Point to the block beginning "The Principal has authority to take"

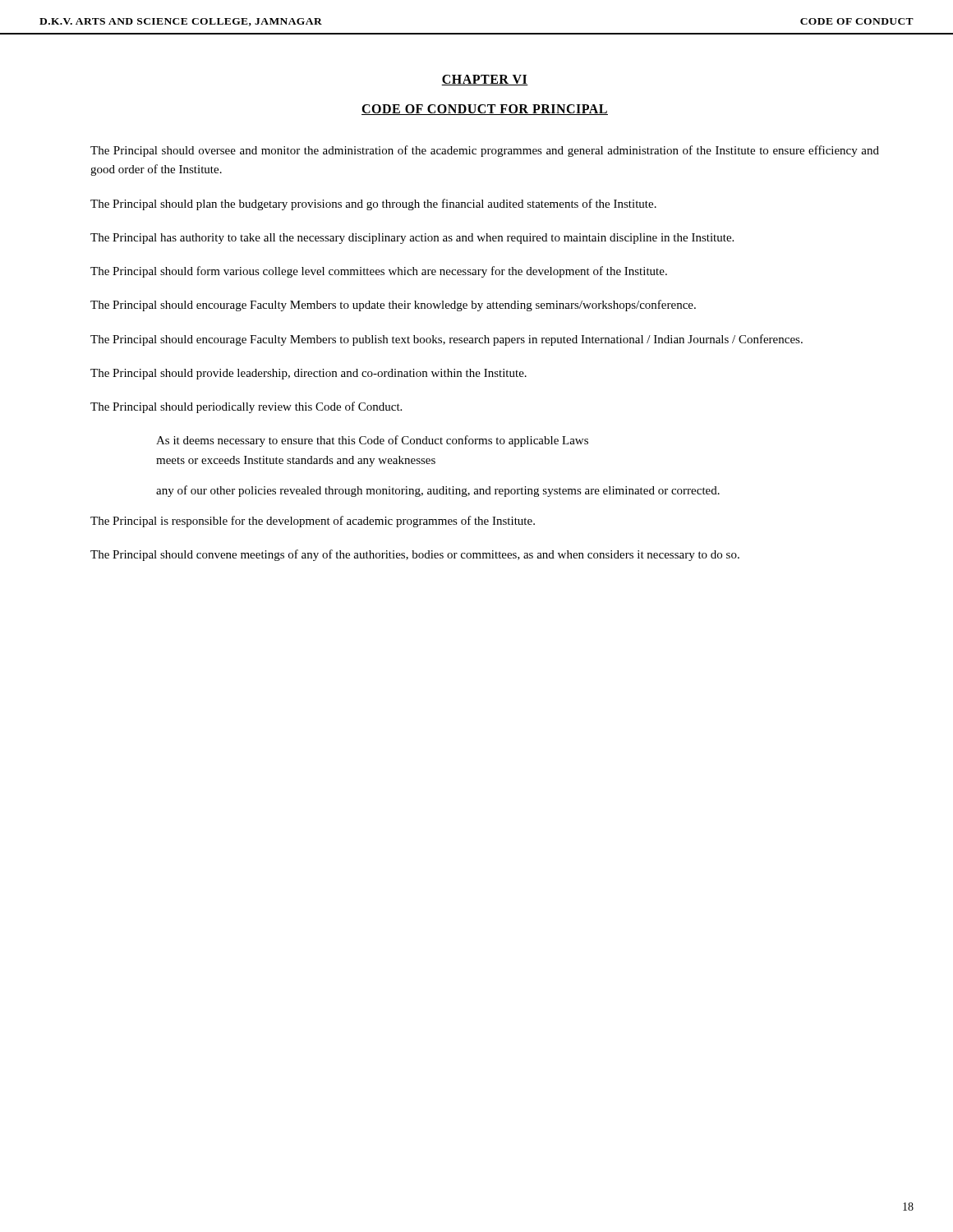pos(413,237)
